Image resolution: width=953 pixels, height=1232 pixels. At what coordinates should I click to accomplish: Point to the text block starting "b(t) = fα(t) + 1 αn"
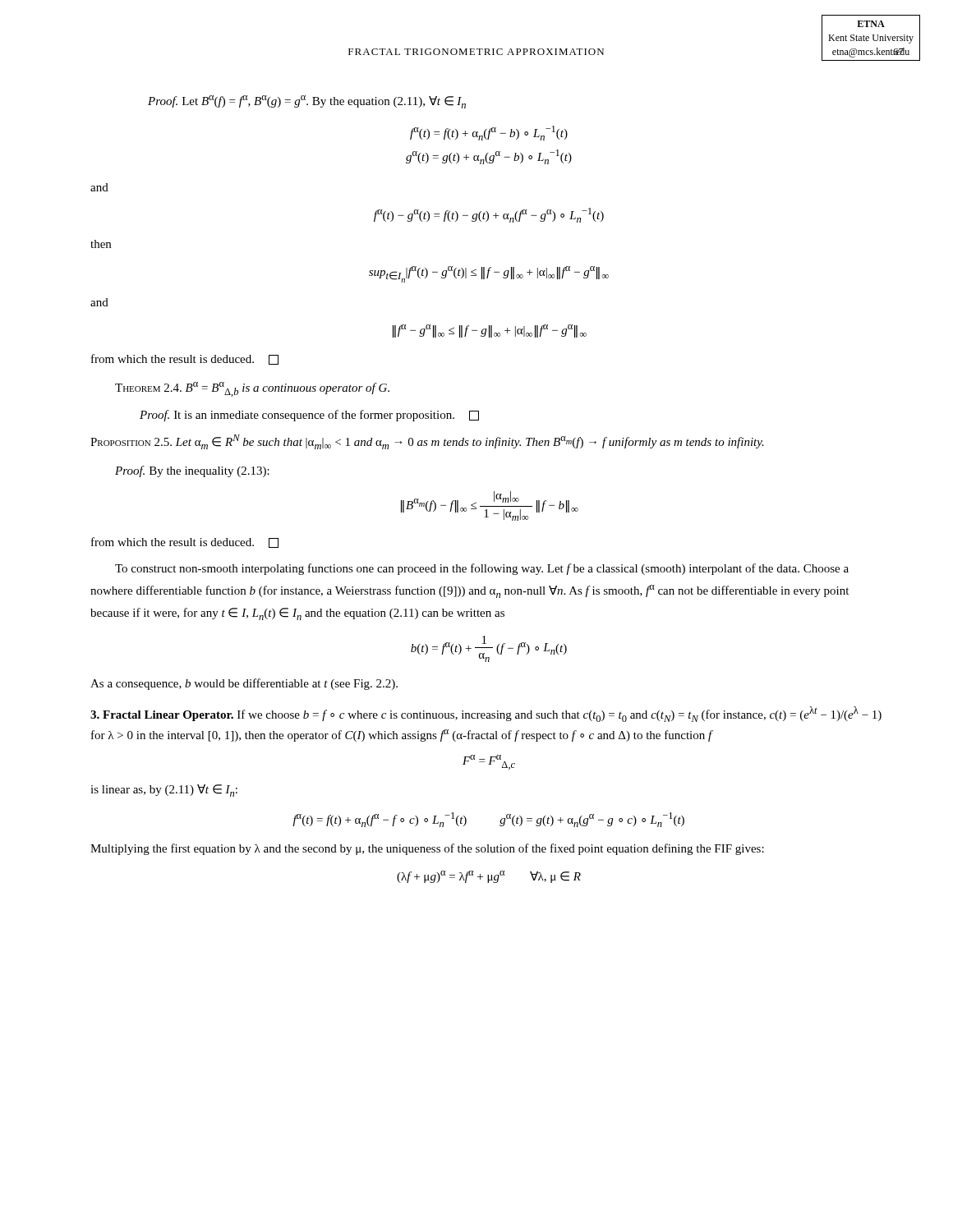(489, 649)
